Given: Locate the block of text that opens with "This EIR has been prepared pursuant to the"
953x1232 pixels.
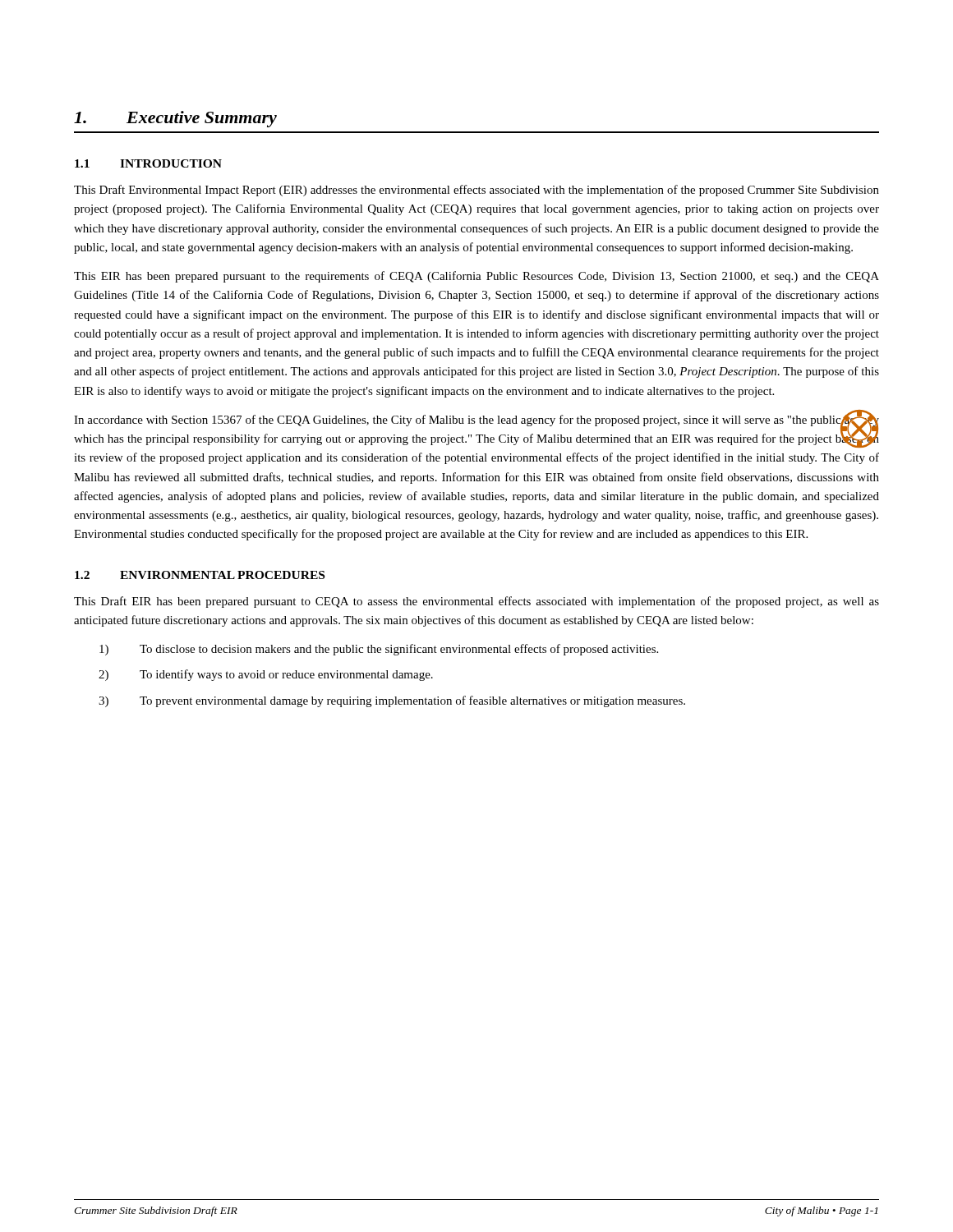Looking at the screenshot, I should coord(476,334).
